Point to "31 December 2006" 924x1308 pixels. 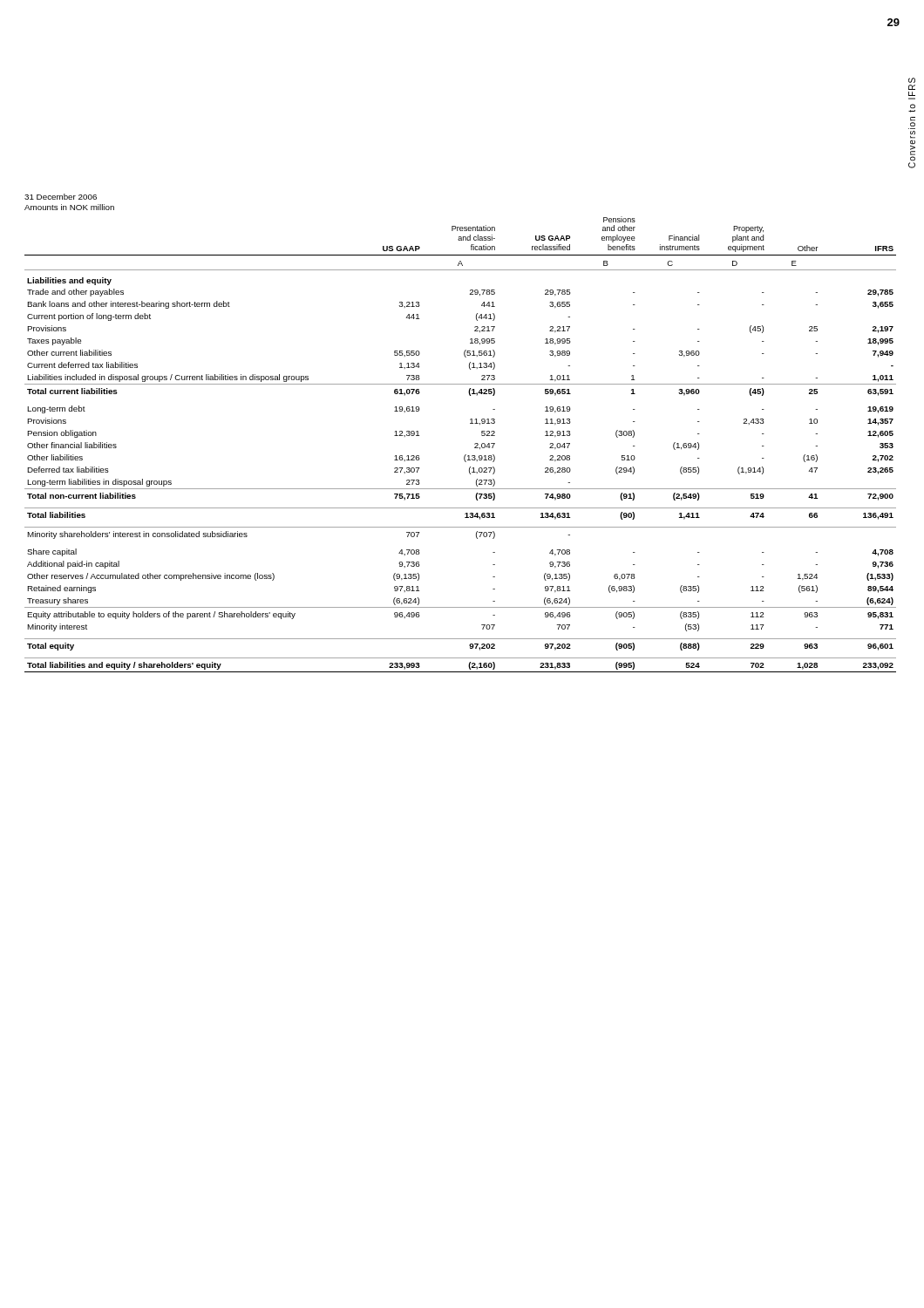click(61, 197)
